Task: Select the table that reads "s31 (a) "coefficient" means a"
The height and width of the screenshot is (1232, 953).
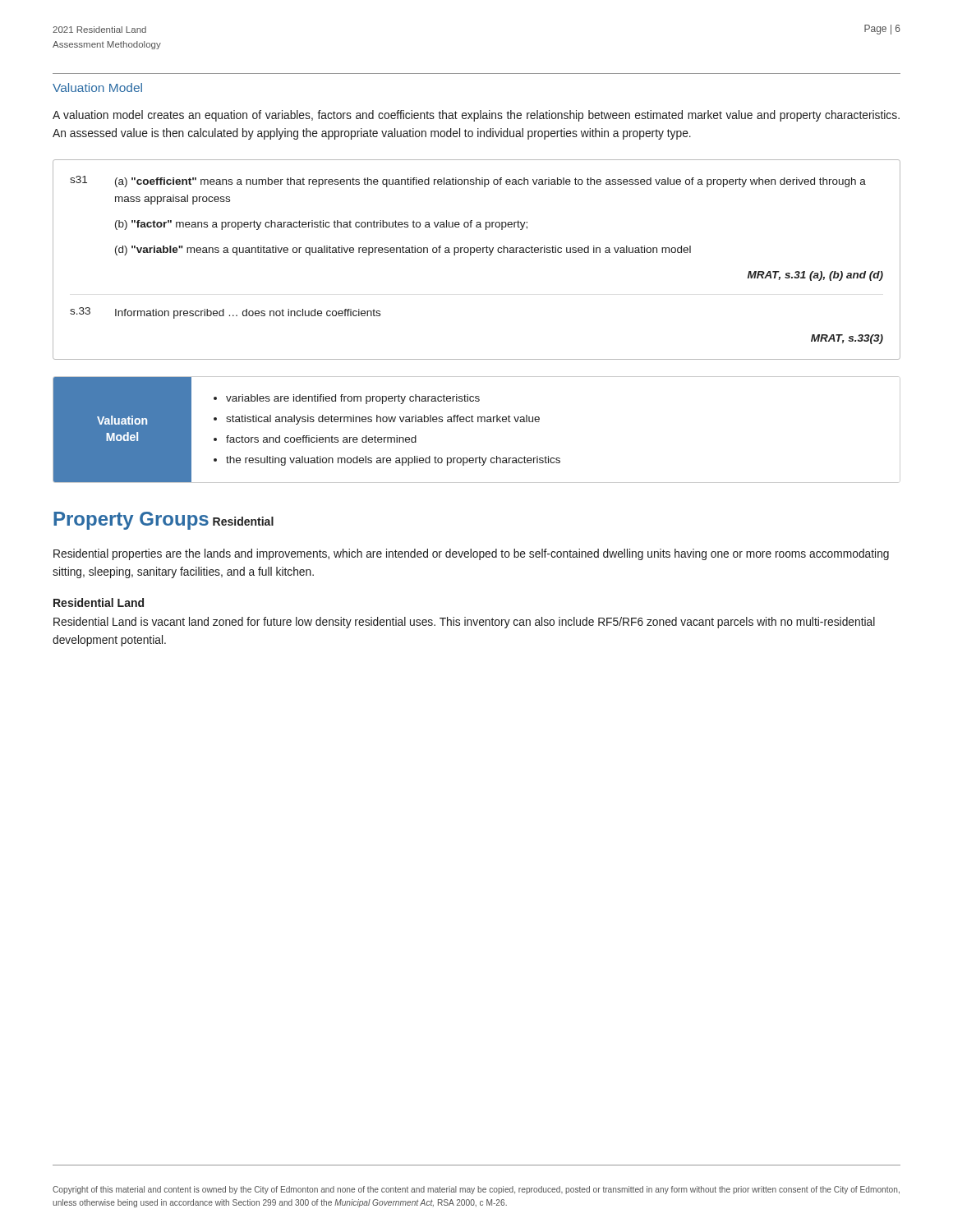Action: pyautogui.click(x=476, y=259)
